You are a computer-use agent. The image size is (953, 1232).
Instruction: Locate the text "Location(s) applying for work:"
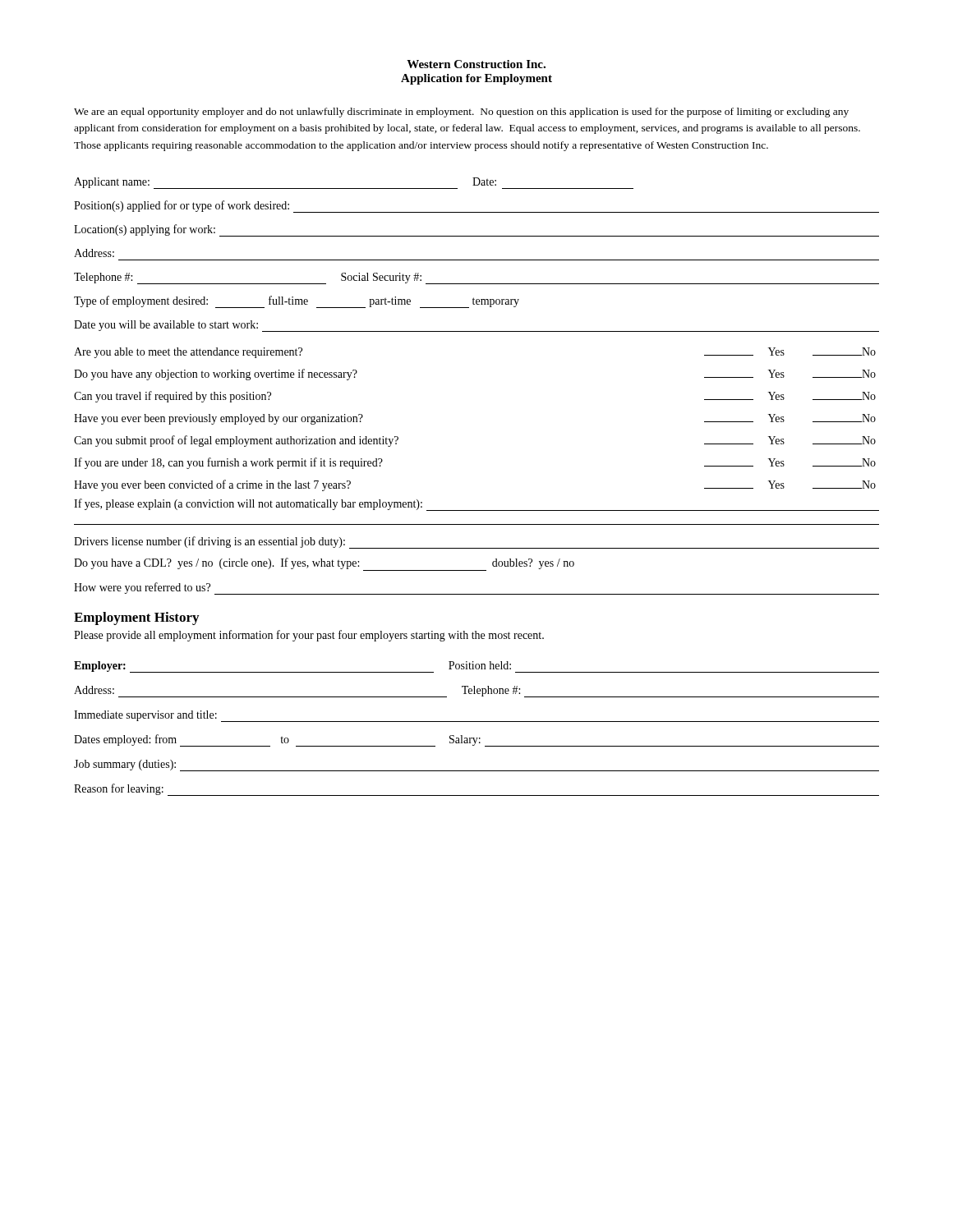(x=476, y=229)
